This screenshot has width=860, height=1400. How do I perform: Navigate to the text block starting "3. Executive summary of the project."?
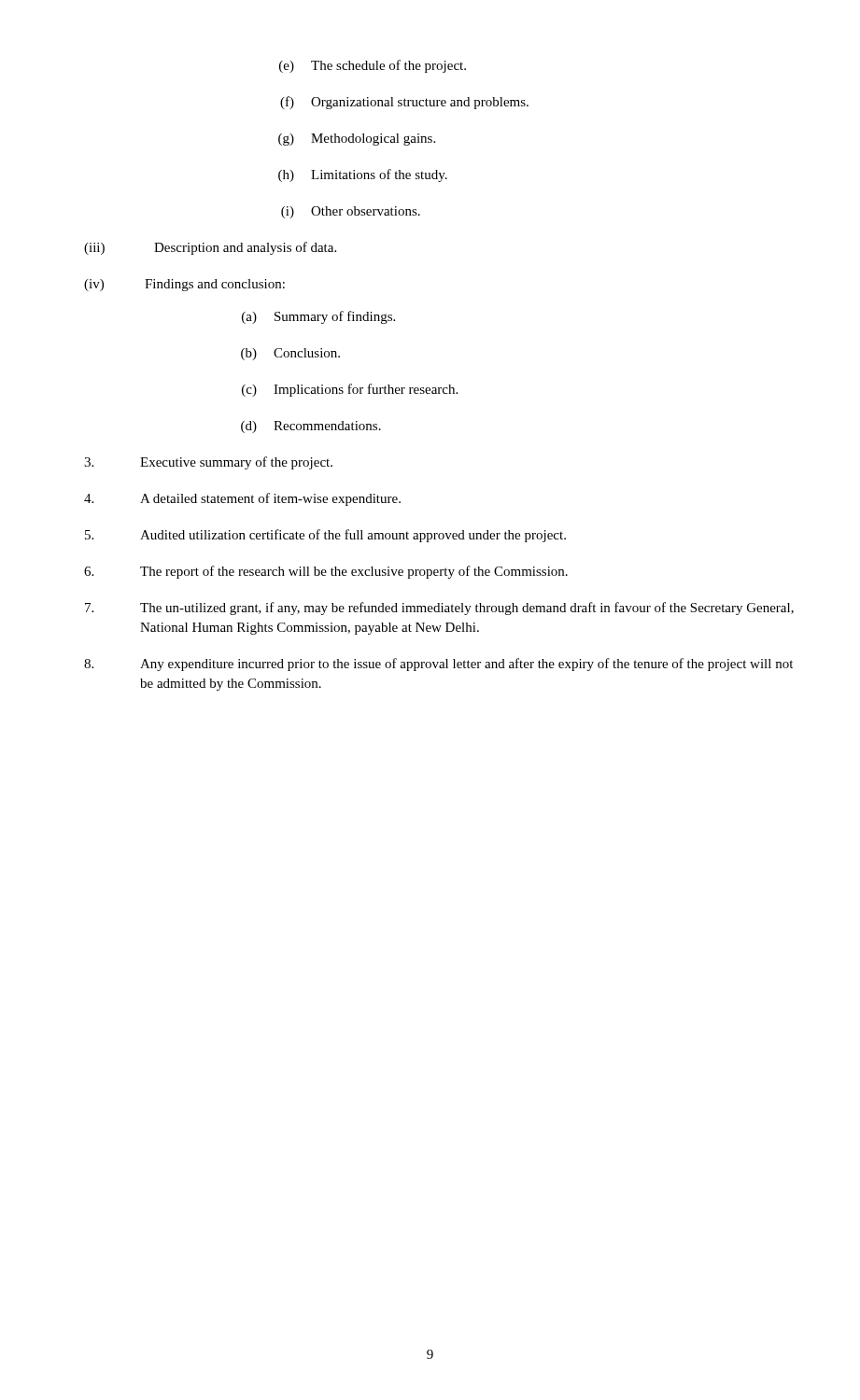click(x=209, y=462)
